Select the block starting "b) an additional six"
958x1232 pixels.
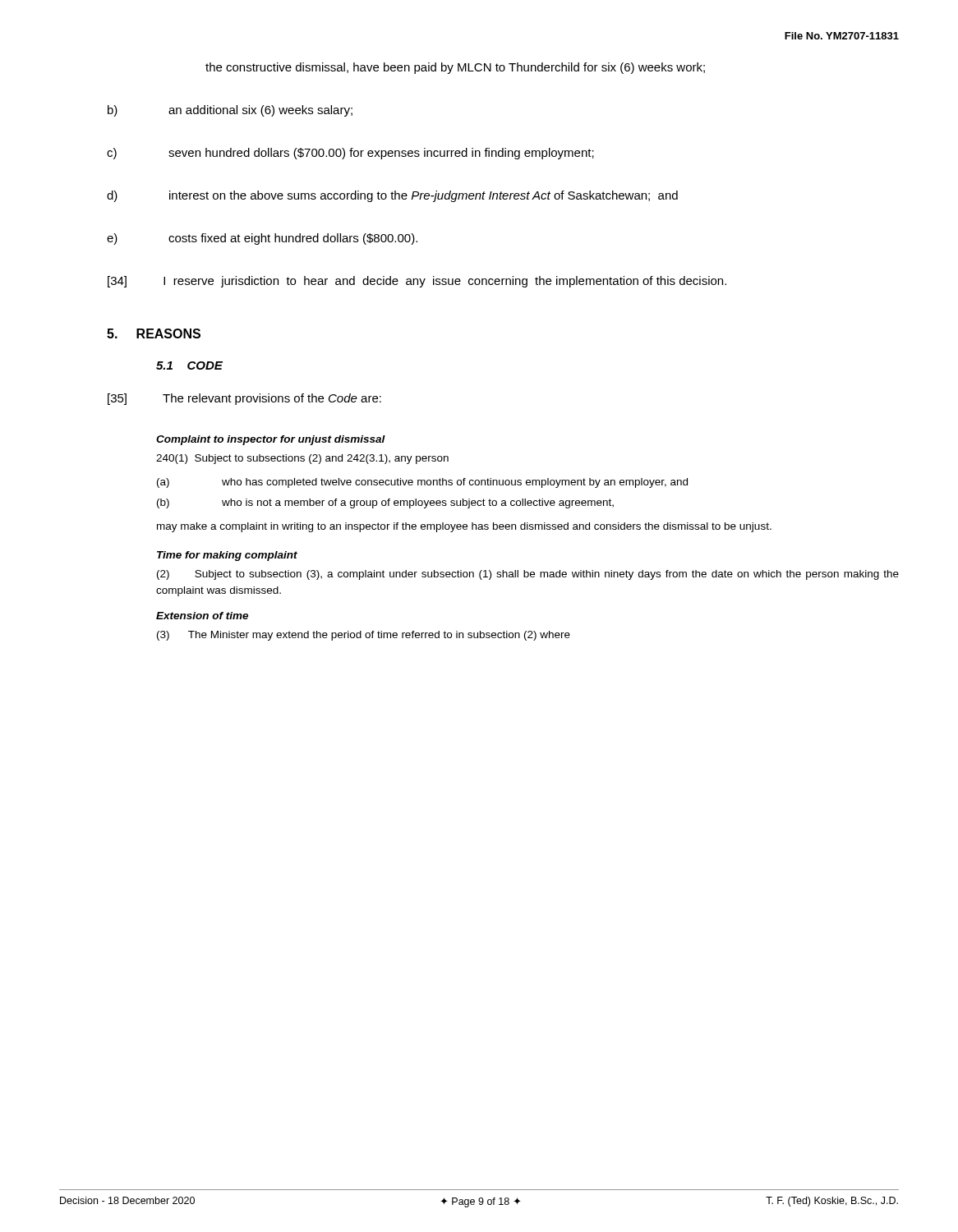click(230, 111)
